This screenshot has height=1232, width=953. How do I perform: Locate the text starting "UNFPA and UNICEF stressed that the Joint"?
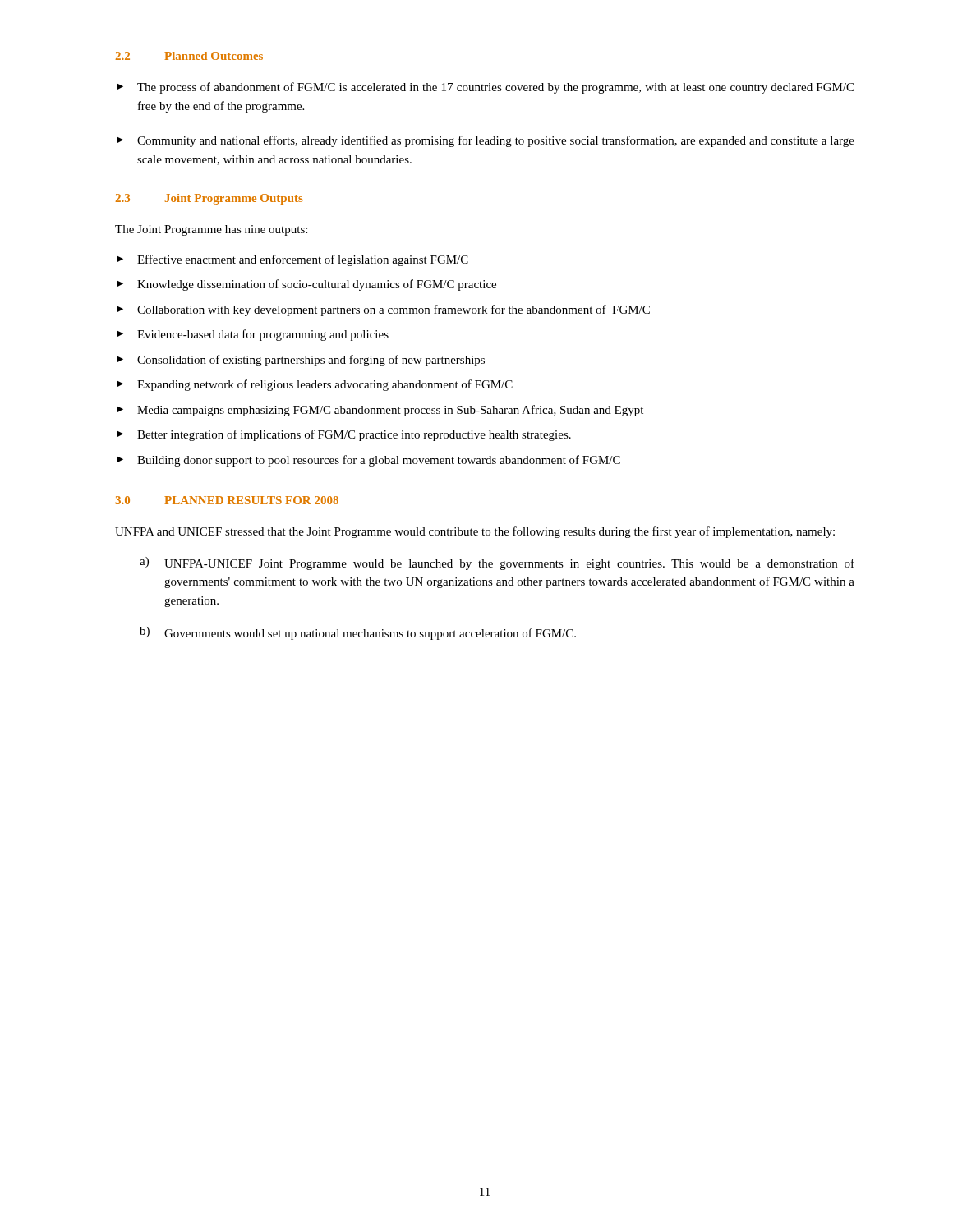coord(475,531)
